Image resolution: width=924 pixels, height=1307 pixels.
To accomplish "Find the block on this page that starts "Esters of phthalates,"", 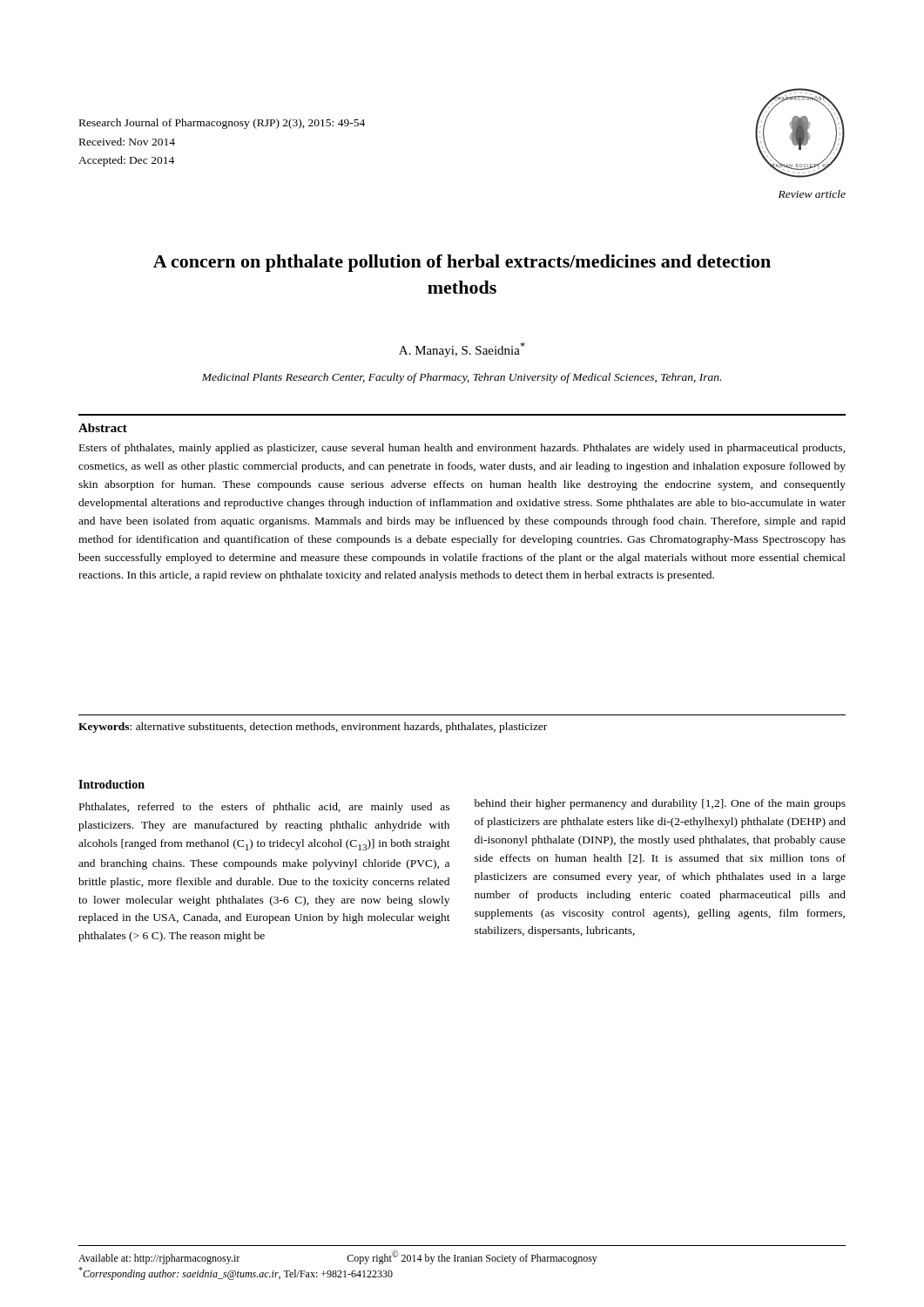I will coord(462,511).
